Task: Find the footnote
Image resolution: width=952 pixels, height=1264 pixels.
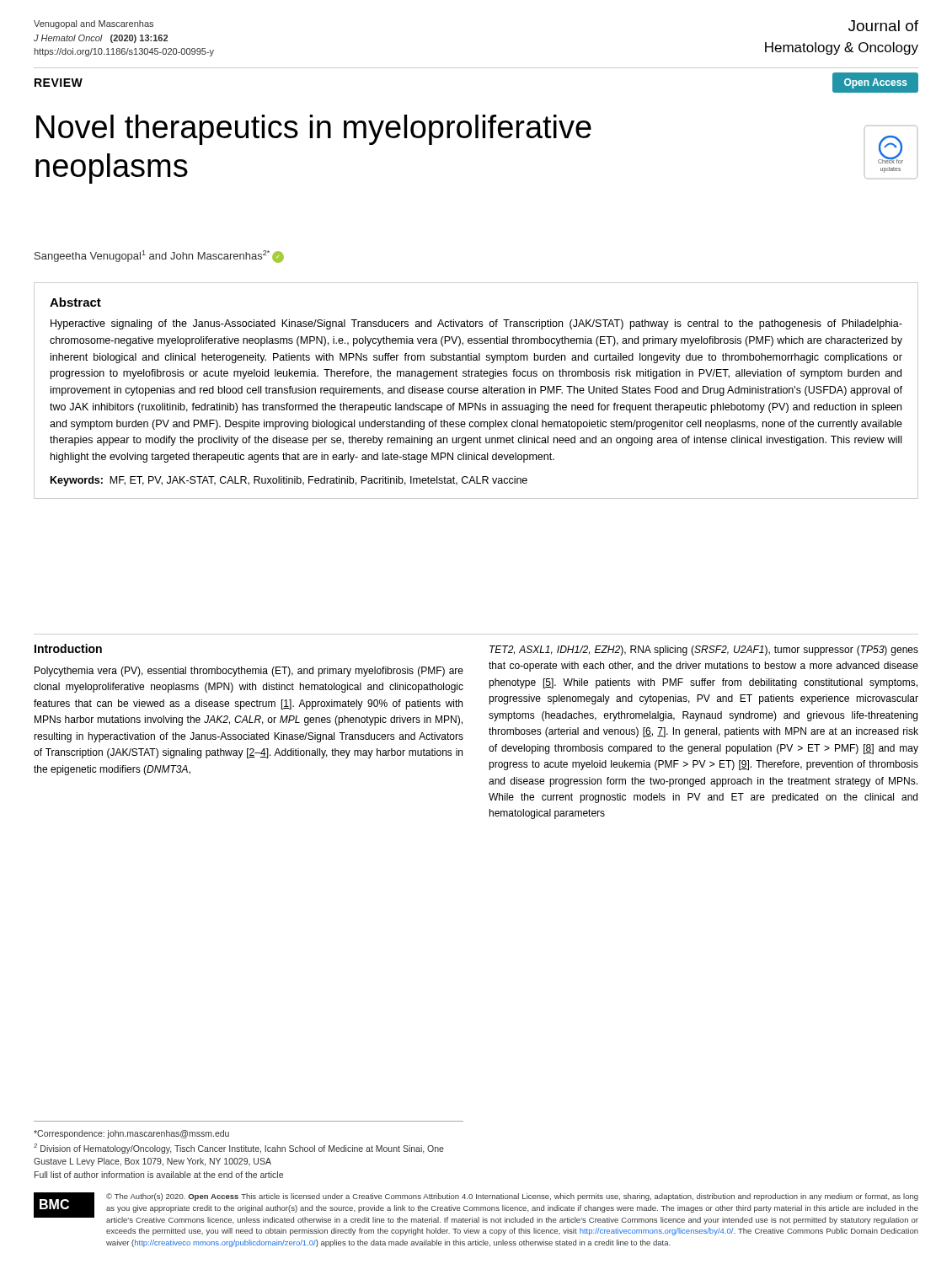Action: (239, 1154)
